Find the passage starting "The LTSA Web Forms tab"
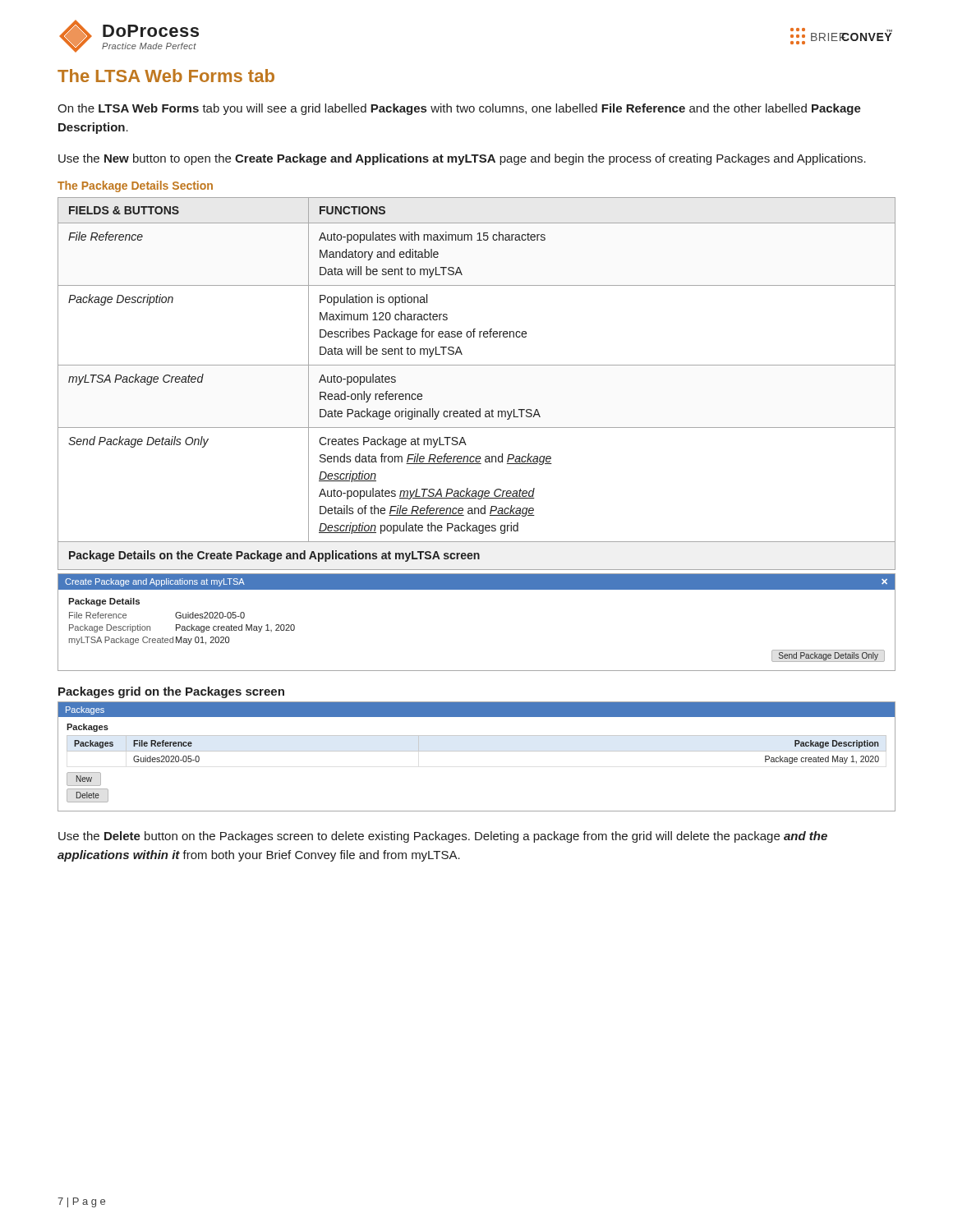Viewport: 953px width, 1232px height. coord(166,76)
